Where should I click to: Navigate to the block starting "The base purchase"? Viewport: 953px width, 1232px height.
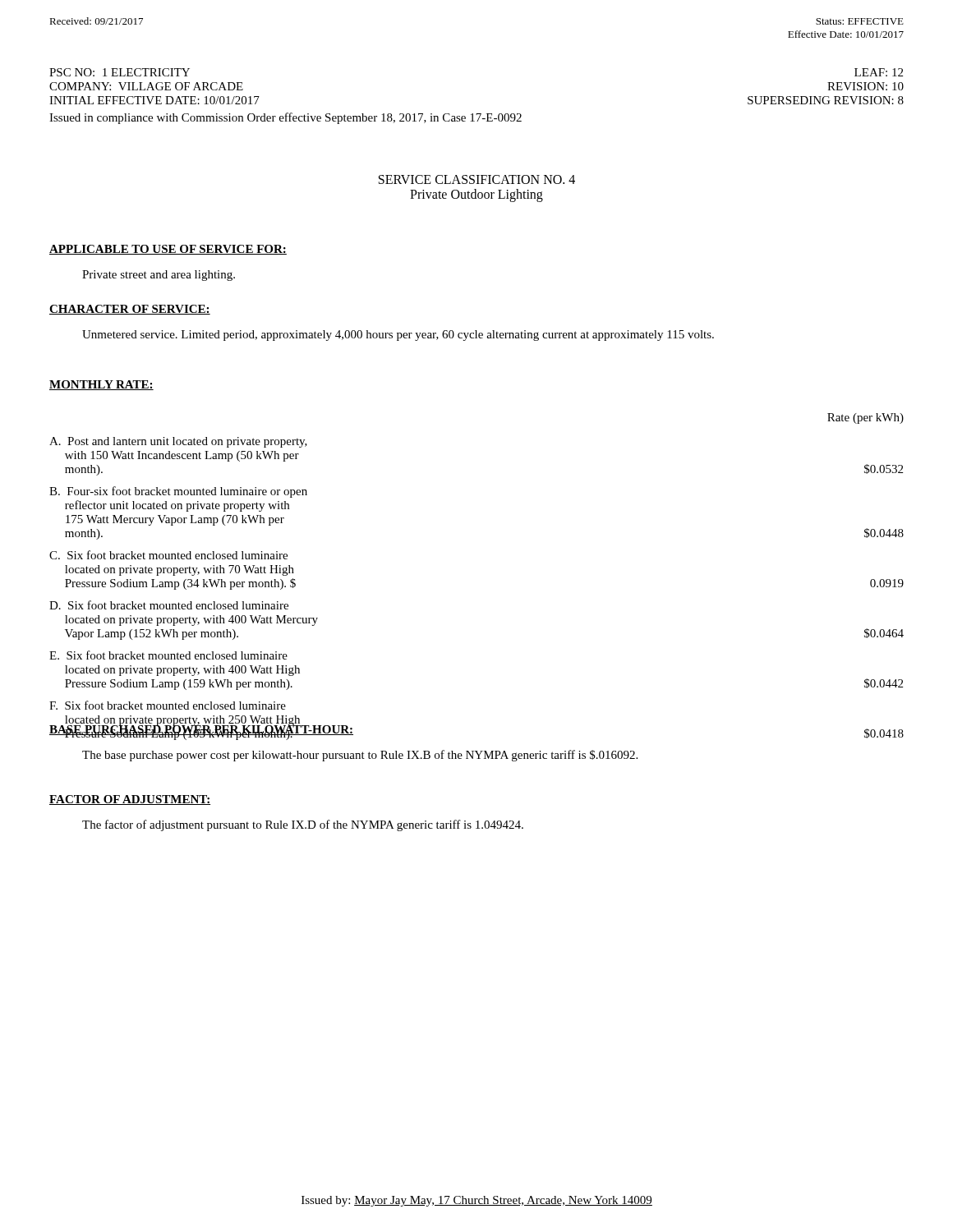[x=493, y=755]
